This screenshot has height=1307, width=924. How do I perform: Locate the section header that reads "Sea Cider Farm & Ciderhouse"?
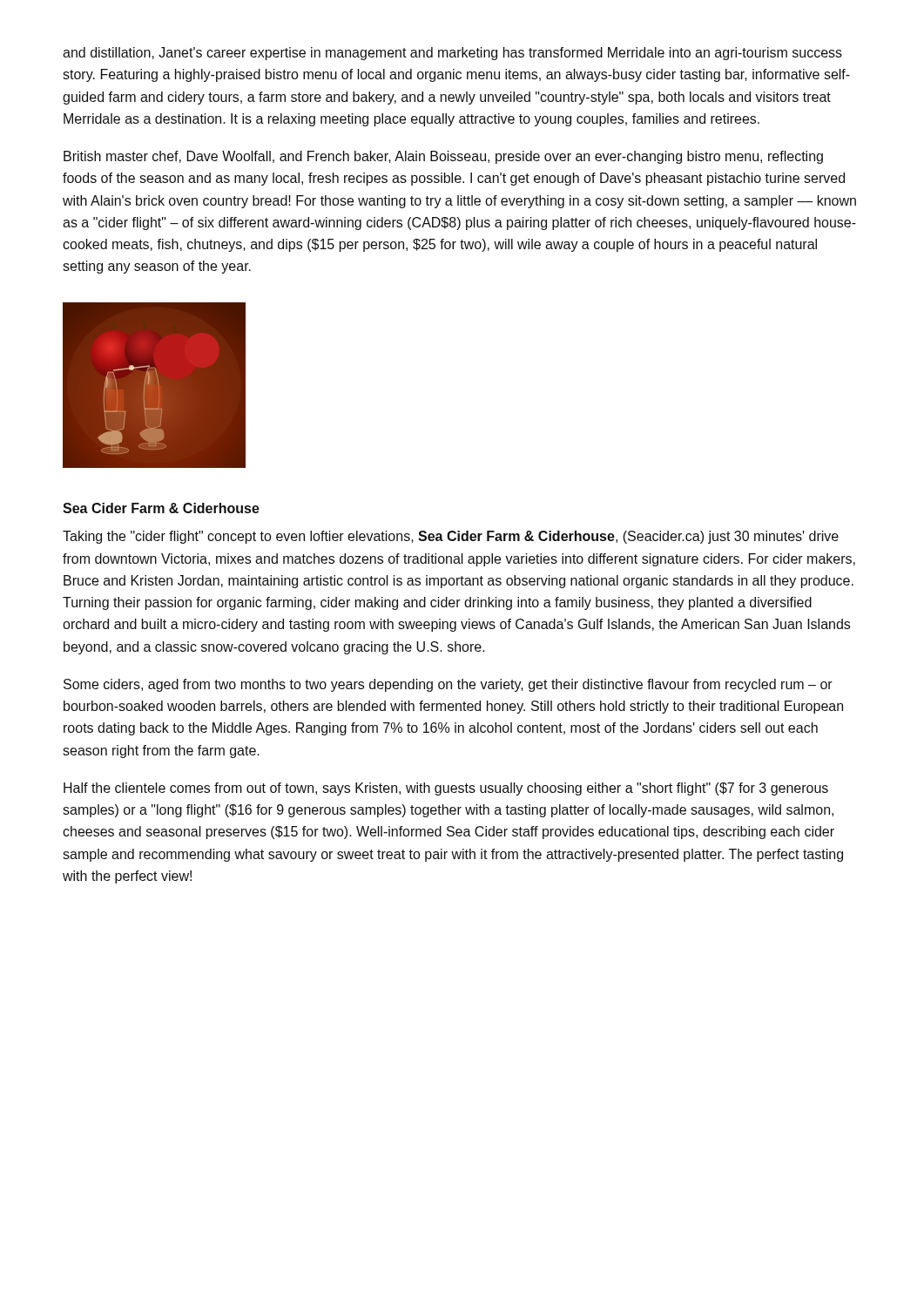click(x=161, y=509)
